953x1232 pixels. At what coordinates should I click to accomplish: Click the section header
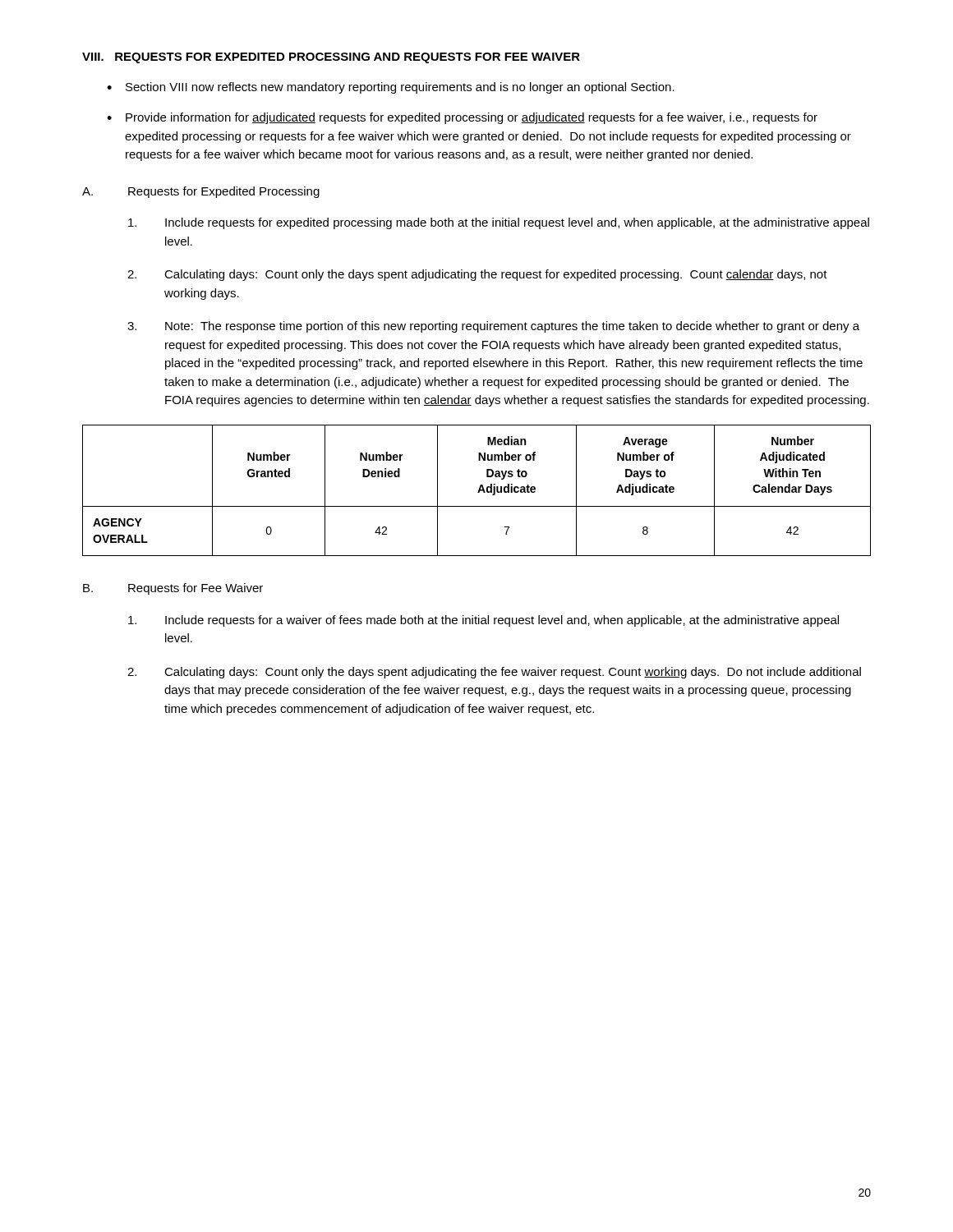tap(331, 56)
